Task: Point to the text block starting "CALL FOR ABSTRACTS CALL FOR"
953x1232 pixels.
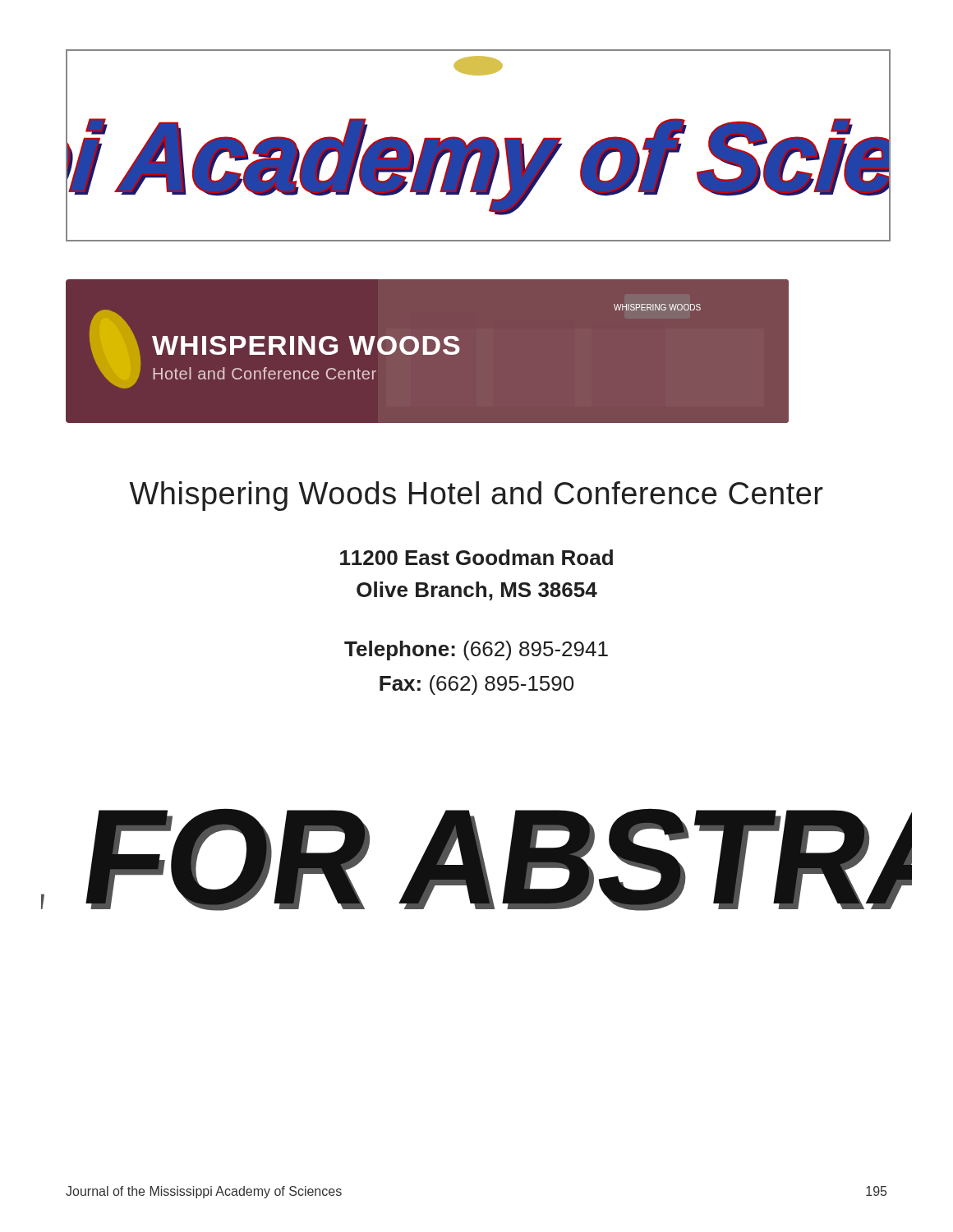Action: [x=476, y=850]
